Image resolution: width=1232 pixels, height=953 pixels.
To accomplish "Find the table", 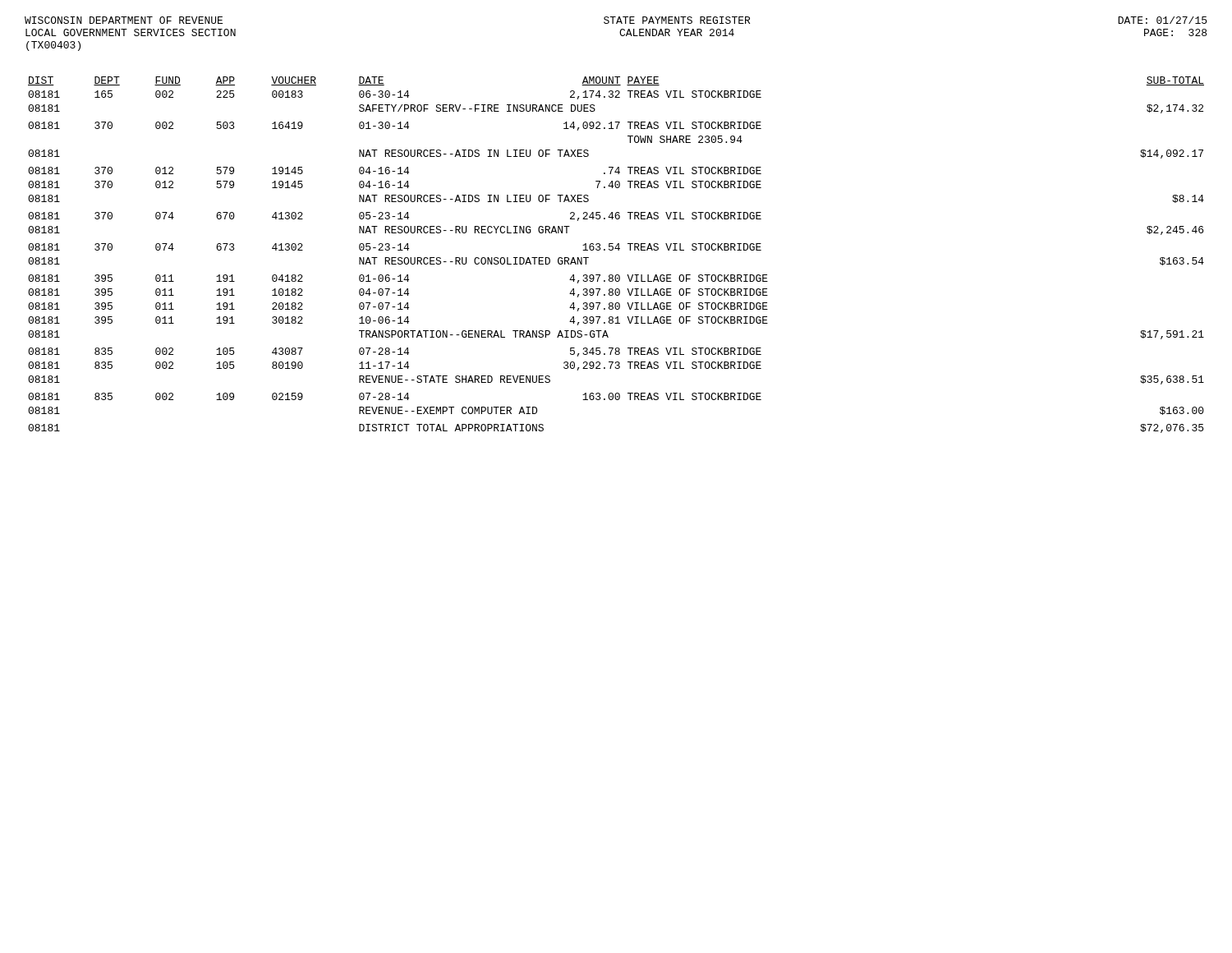I will 616,255.
